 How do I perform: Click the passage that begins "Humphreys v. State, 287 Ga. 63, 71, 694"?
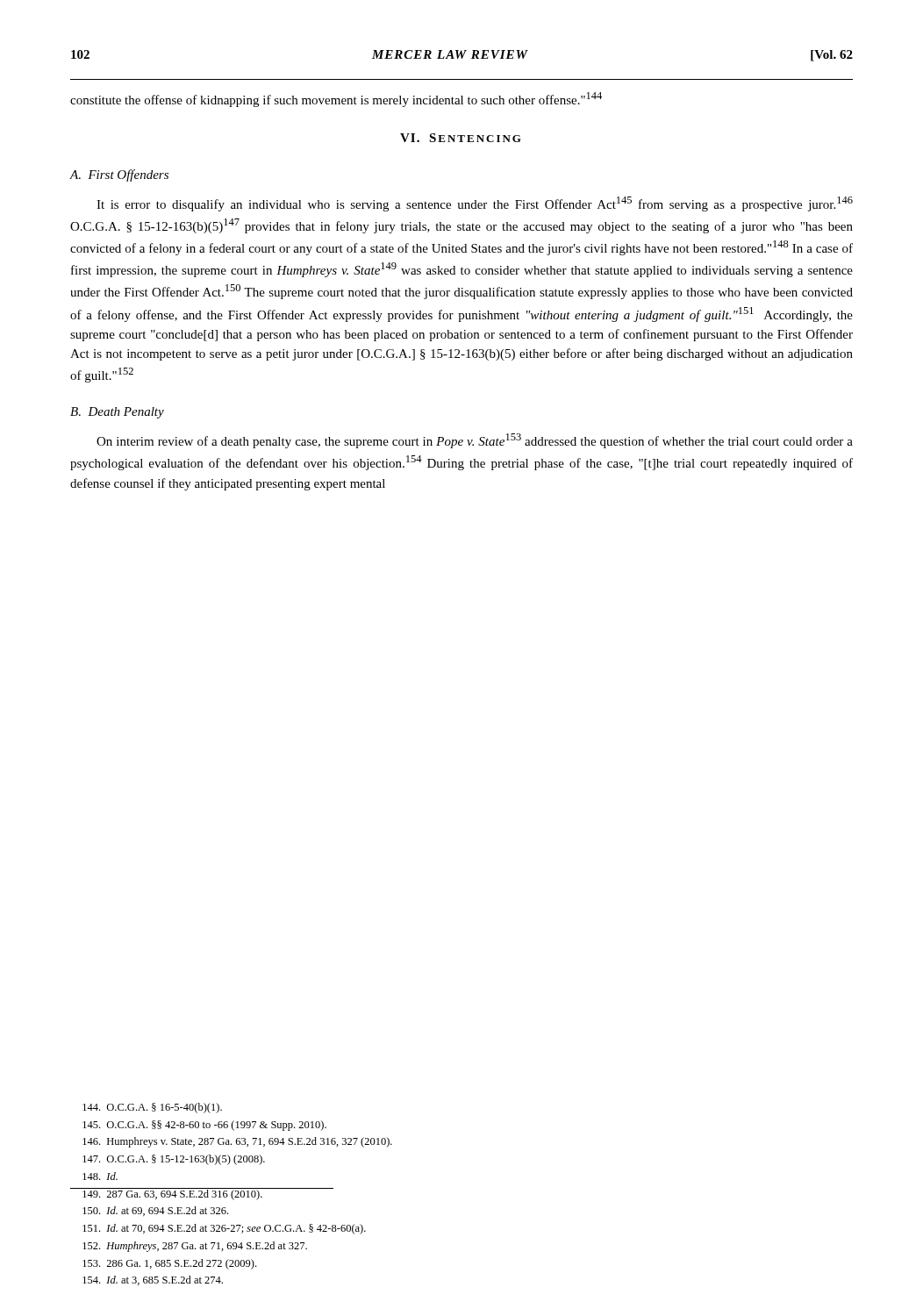tap(237, 1142)
